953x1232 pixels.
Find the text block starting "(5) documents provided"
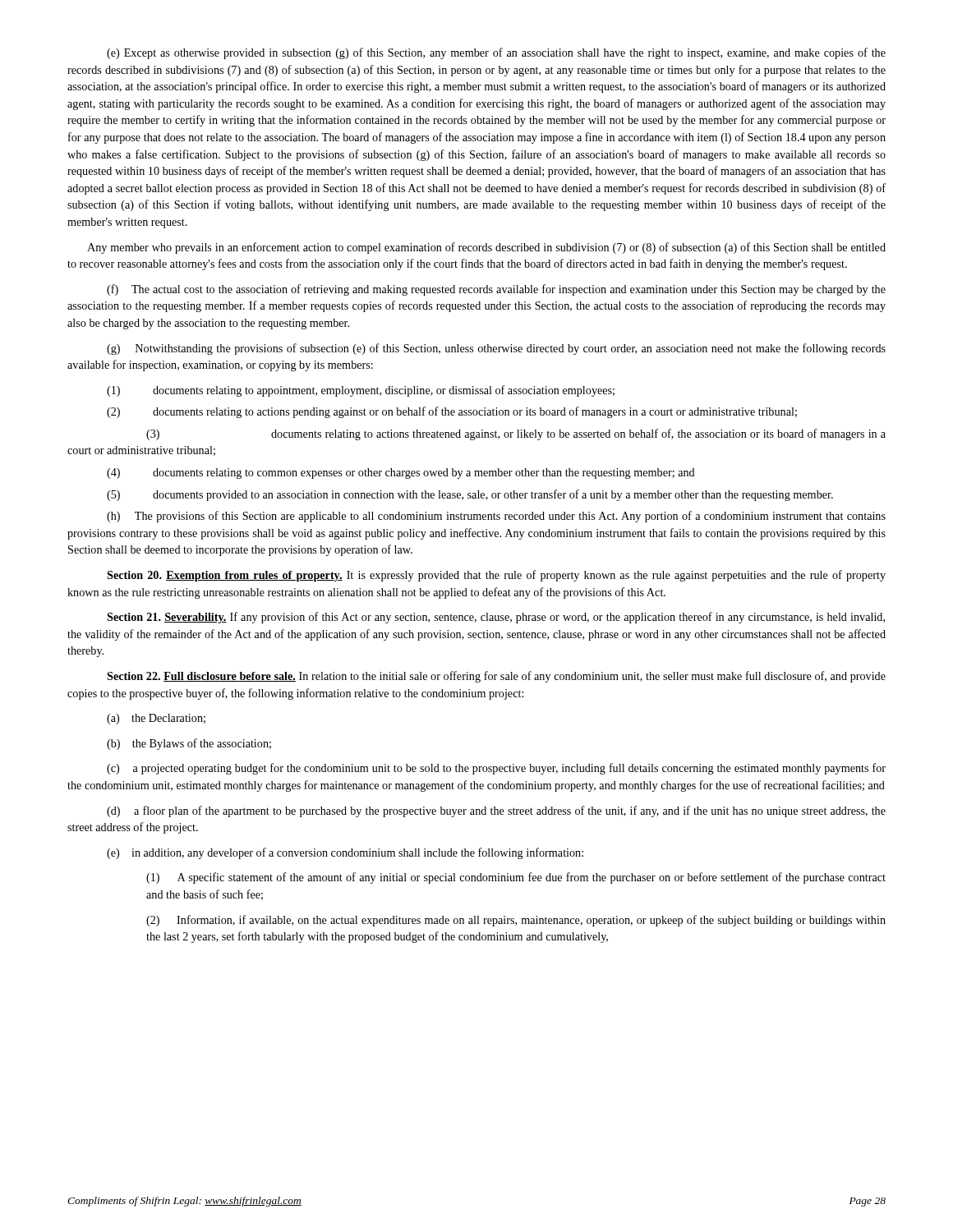(476, 494)
